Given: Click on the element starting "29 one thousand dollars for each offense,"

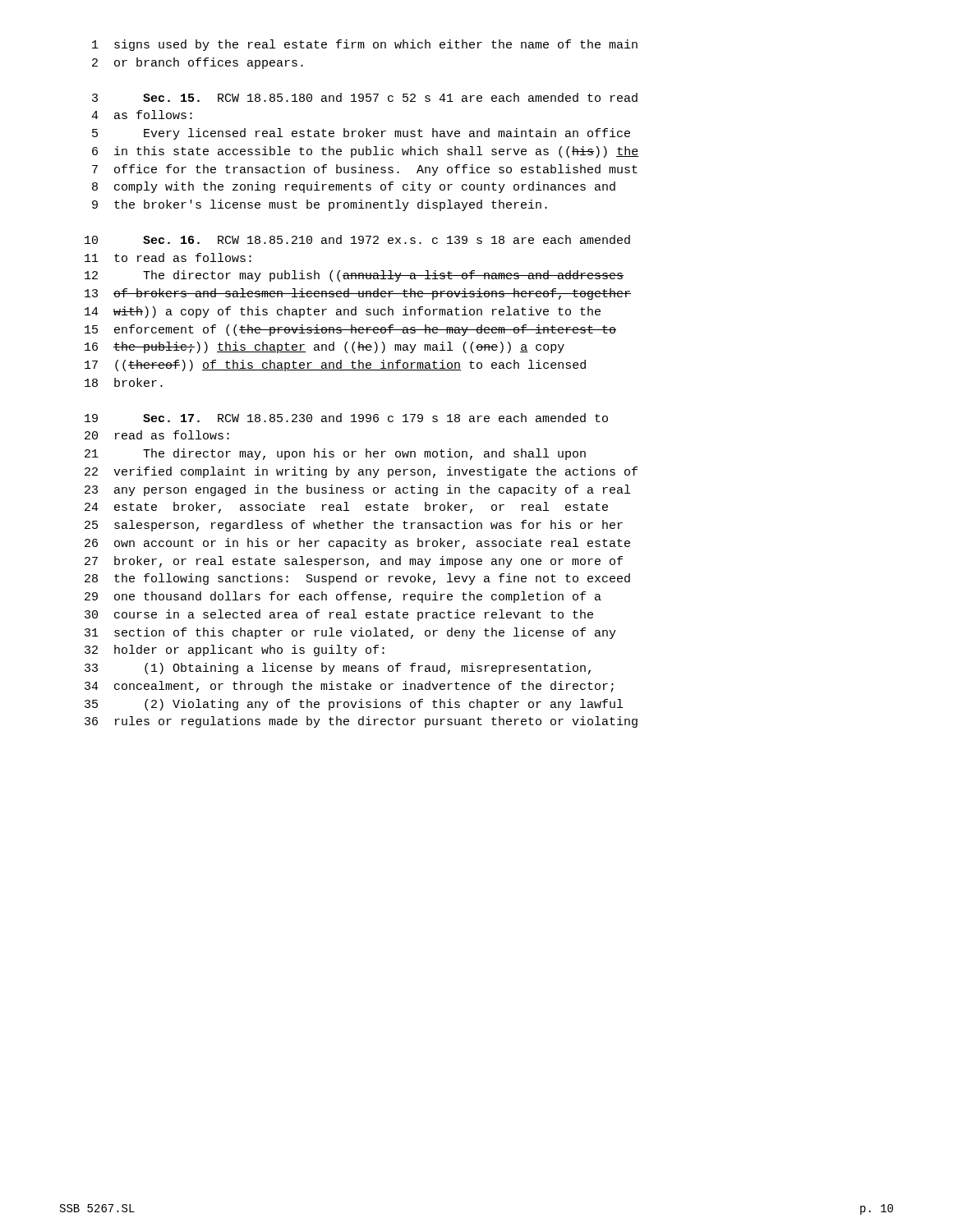Looking at the screenshot, I should point(476,598).
